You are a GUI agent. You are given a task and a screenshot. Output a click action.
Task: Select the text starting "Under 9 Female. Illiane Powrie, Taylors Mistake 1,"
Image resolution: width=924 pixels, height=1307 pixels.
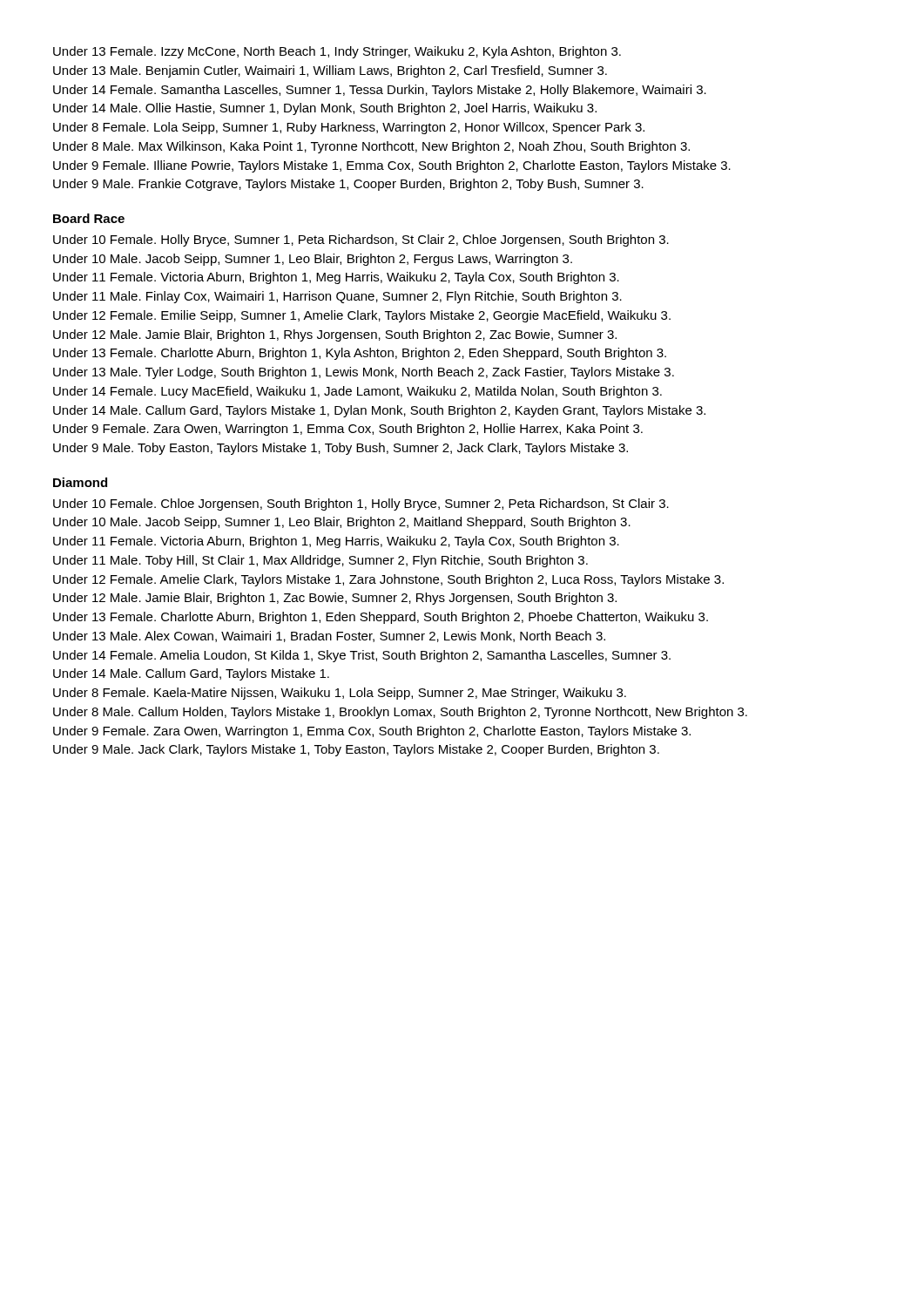pyautogui.click(x=462, y=165)
